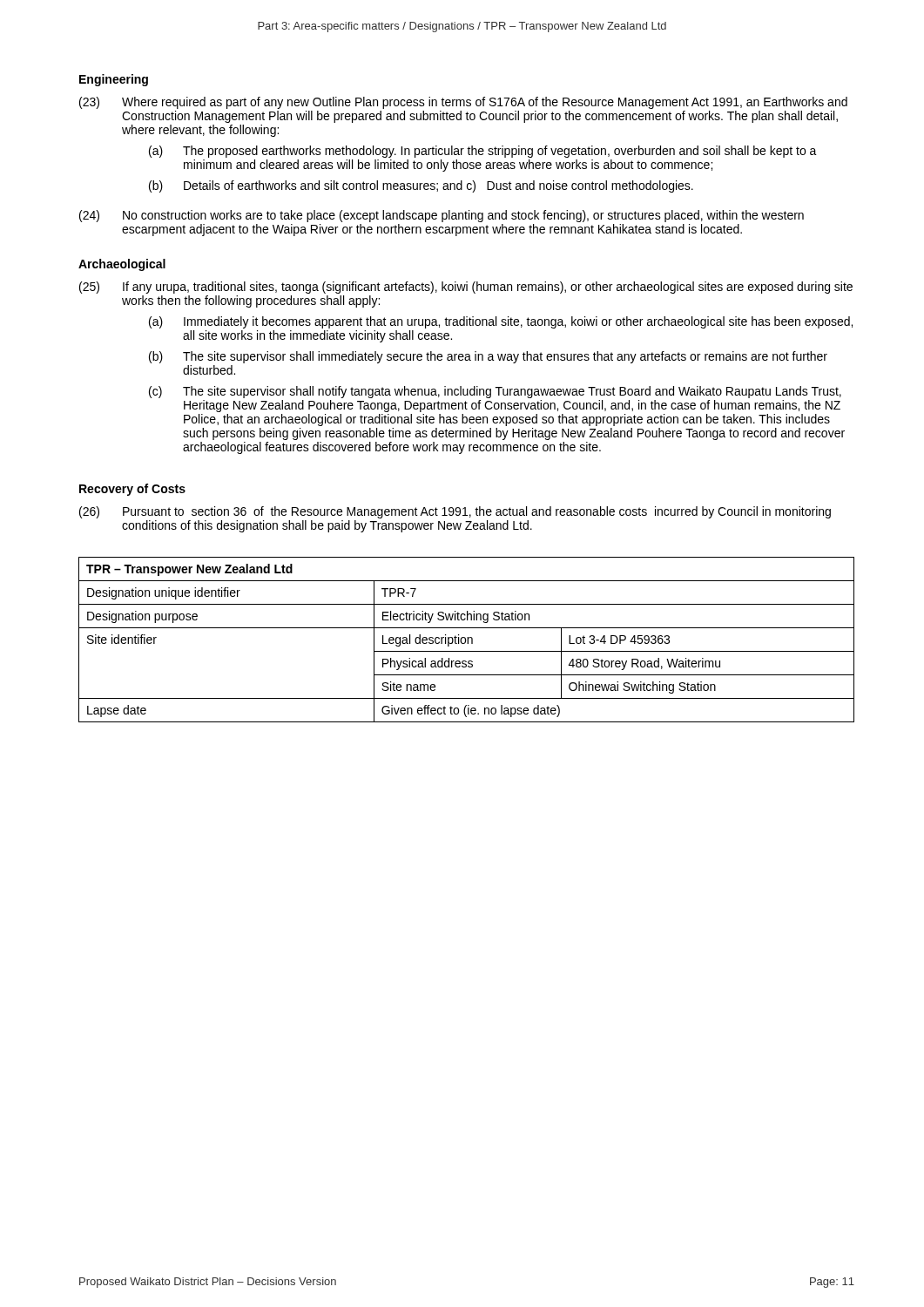Click on the block starting "(b) The site supervisor shall immediately"
Image resolution: width=924 pixels, height=1307 pixels.
[x=501, y=363]
